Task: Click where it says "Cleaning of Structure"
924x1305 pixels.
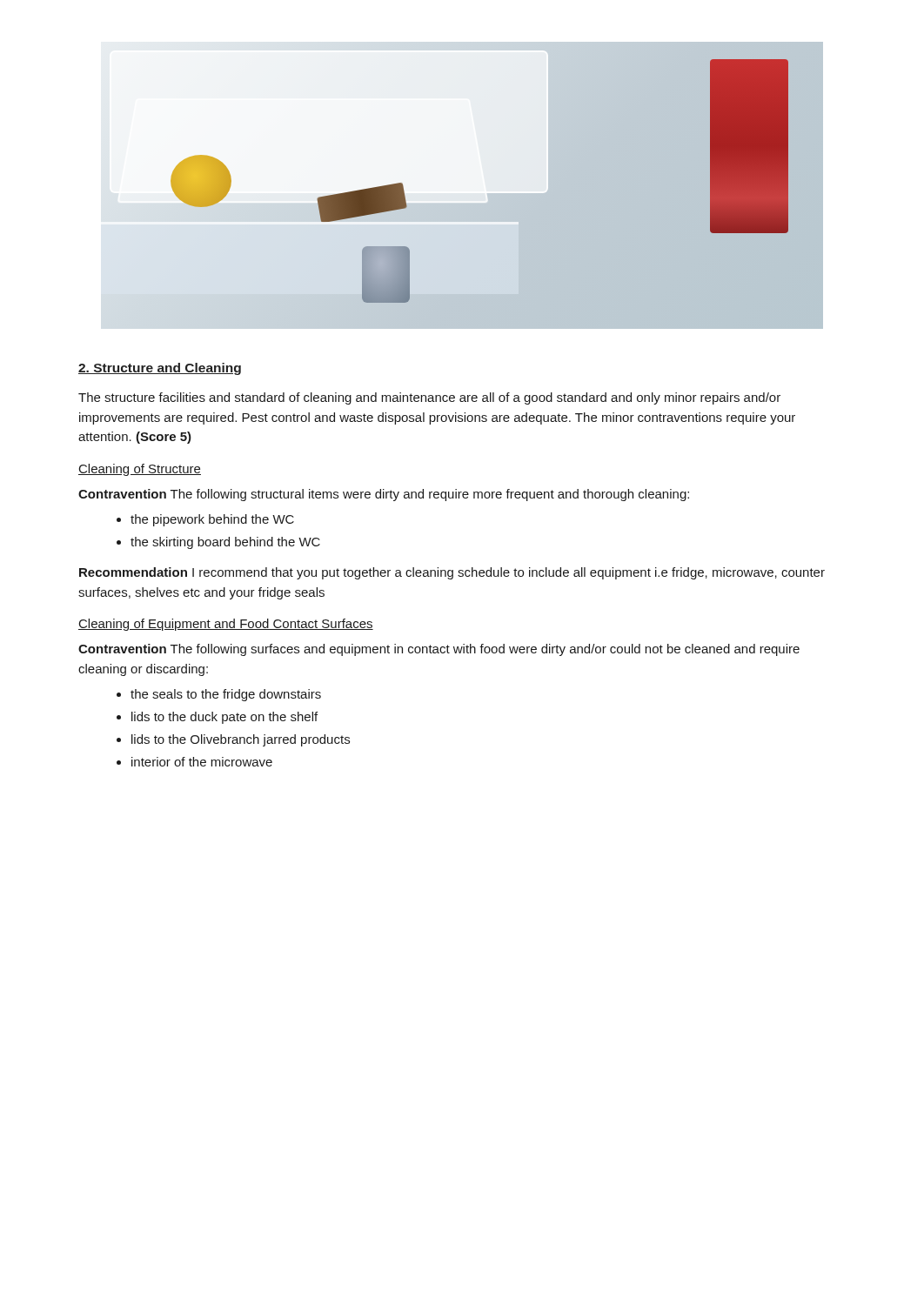Action: (x=140, y=468)
